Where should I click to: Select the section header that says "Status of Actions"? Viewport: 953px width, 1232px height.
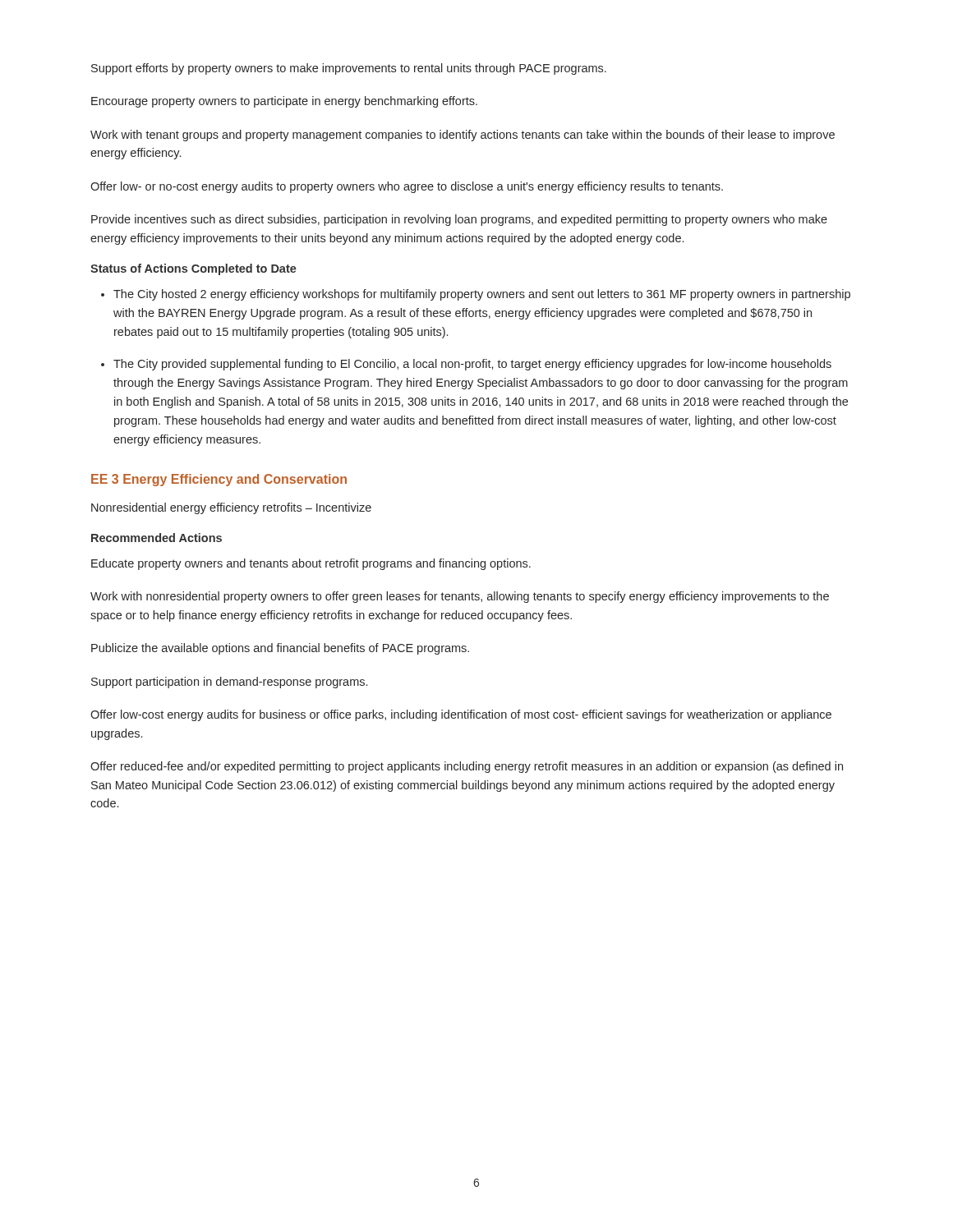pyautogui.click(x=193, y=269)
